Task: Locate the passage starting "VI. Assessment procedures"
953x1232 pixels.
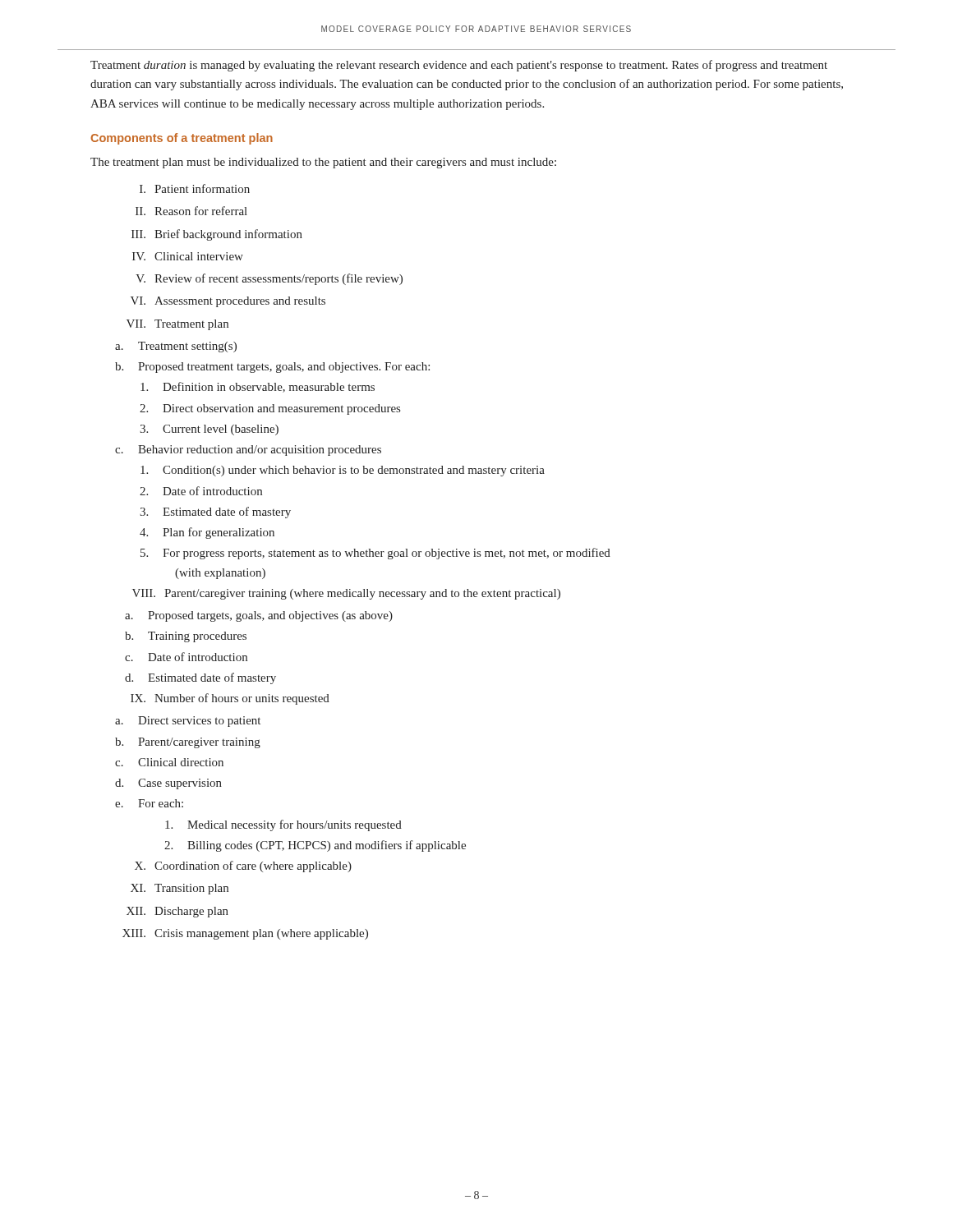Action: (x=208, y=301)
